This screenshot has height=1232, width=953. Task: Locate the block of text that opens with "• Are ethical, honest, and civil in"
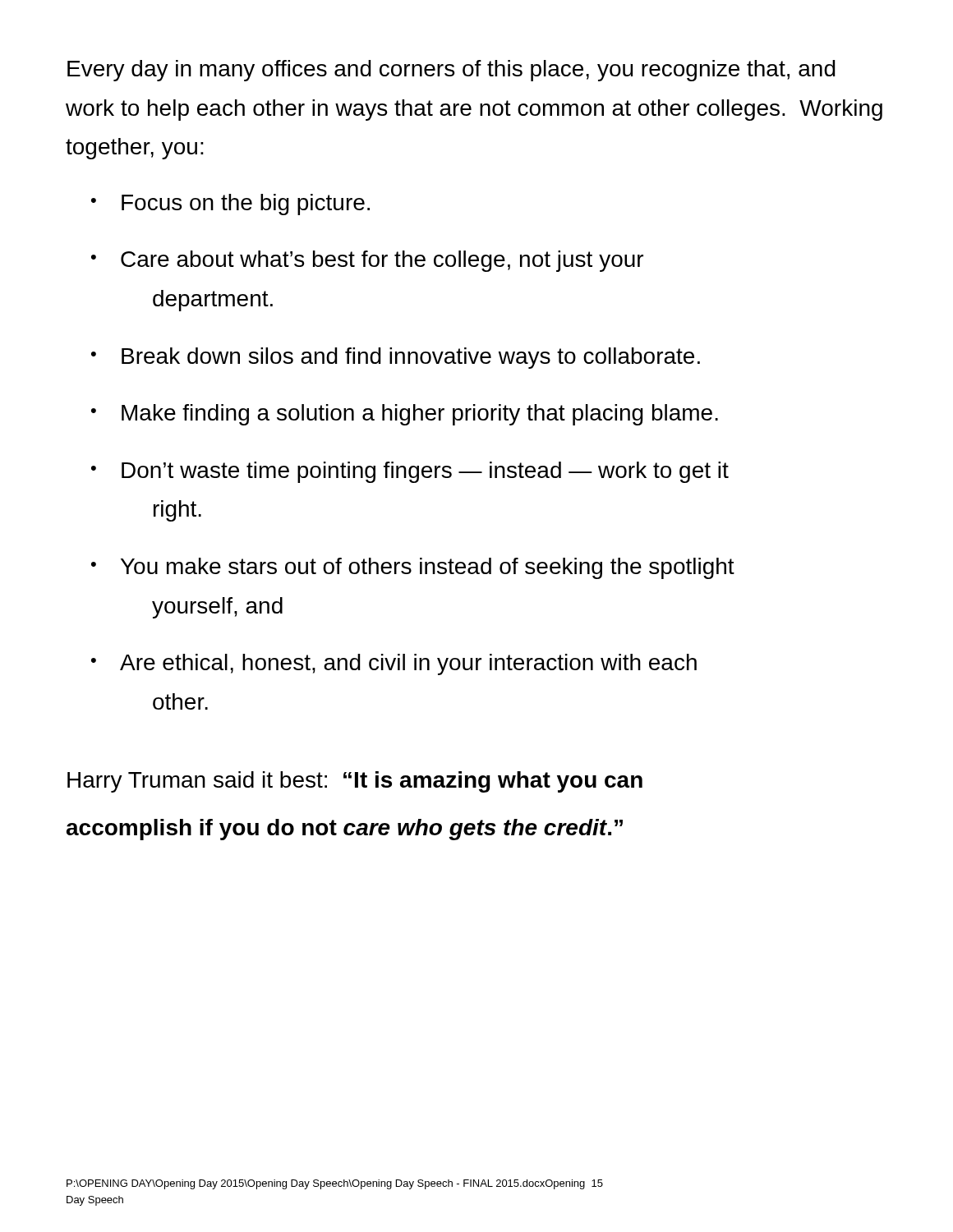(394, 664)
